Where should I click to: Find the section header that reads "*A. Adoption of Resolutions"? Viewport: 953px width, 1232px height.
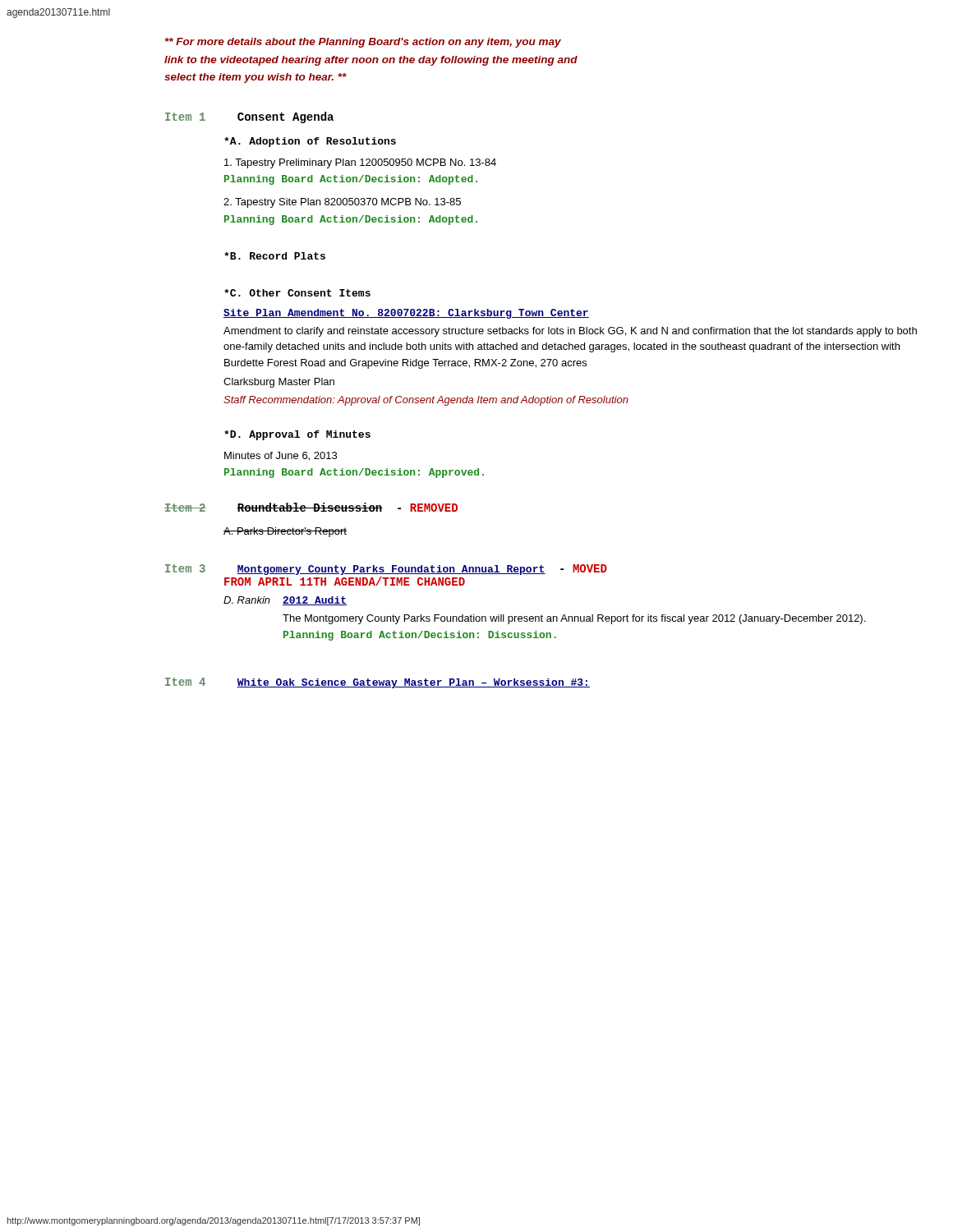(x=310, y=142)
